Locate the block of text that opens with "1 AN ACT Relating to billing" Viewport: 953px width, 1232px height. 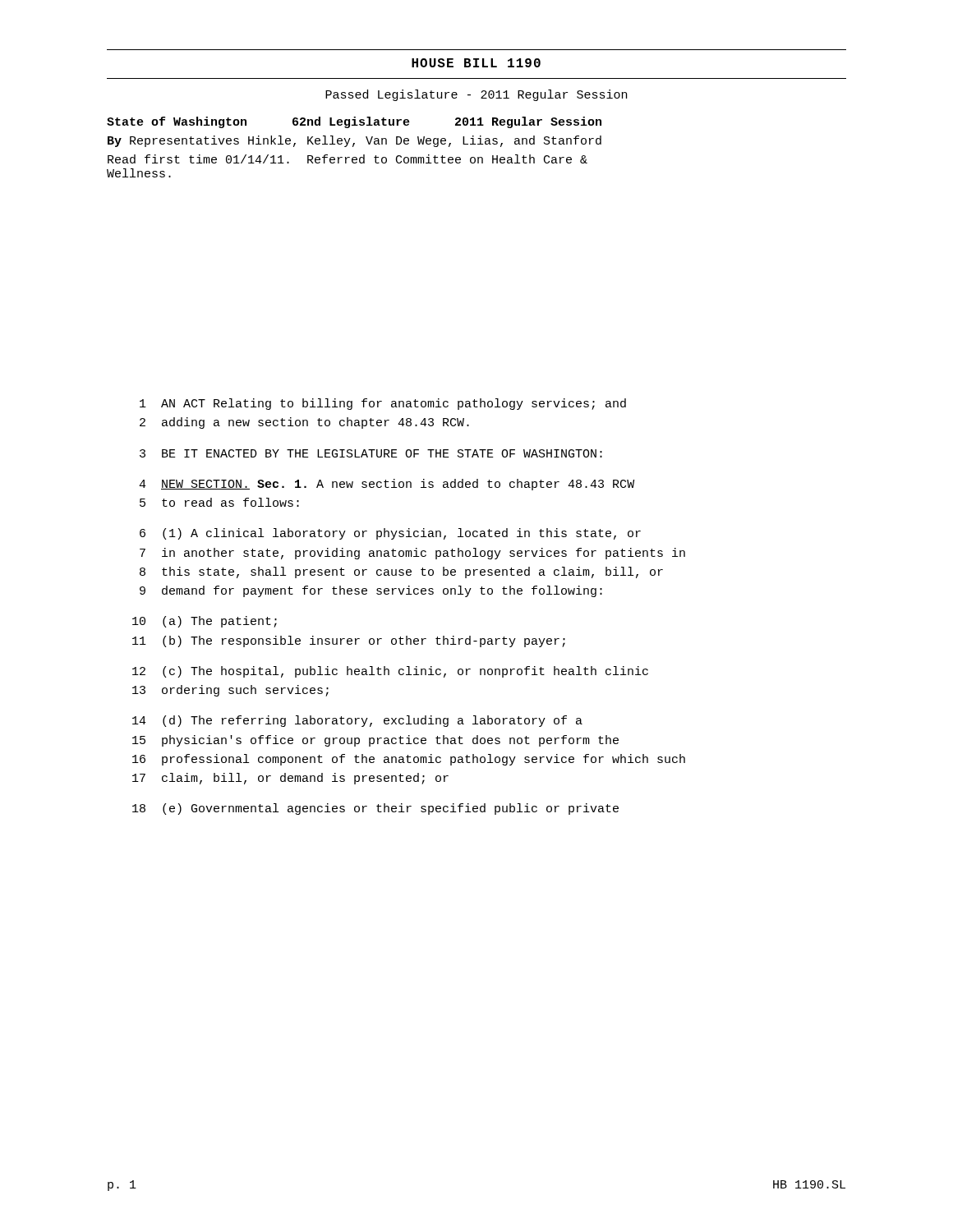(x=476, y=405)
